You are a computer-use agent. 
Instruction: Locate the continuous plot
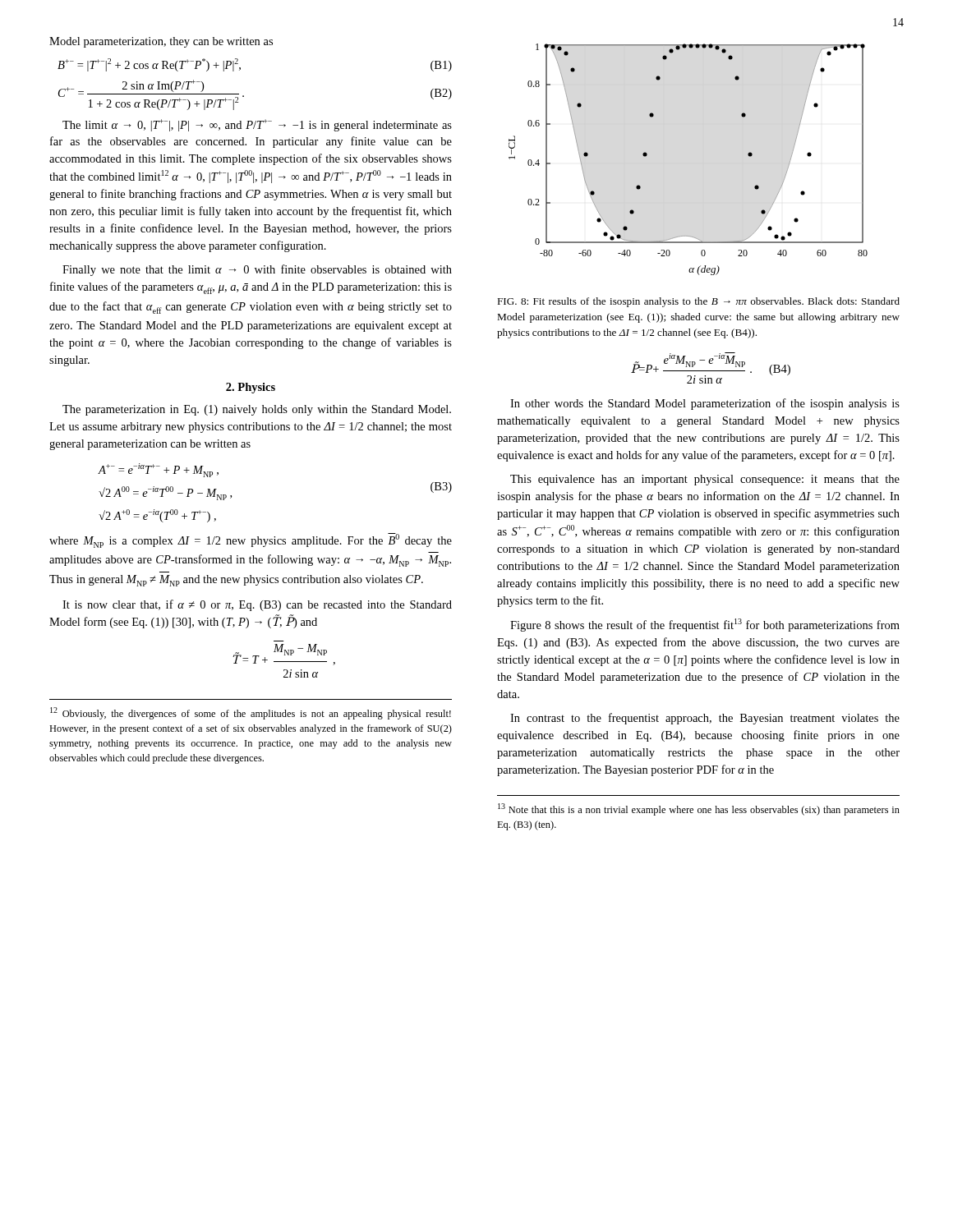point(686,160)
